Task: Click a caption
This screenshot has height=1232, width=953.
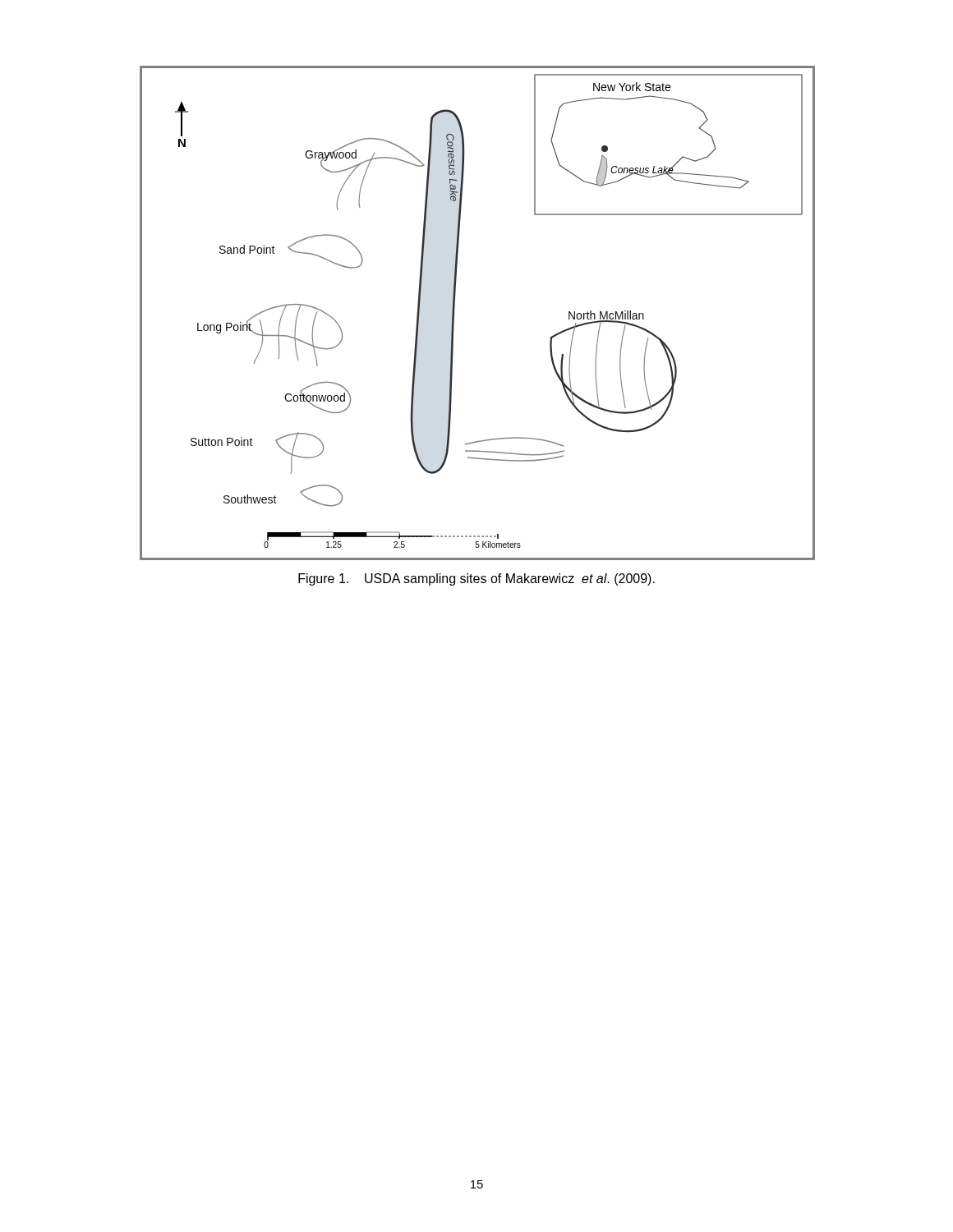Action: 476,579
